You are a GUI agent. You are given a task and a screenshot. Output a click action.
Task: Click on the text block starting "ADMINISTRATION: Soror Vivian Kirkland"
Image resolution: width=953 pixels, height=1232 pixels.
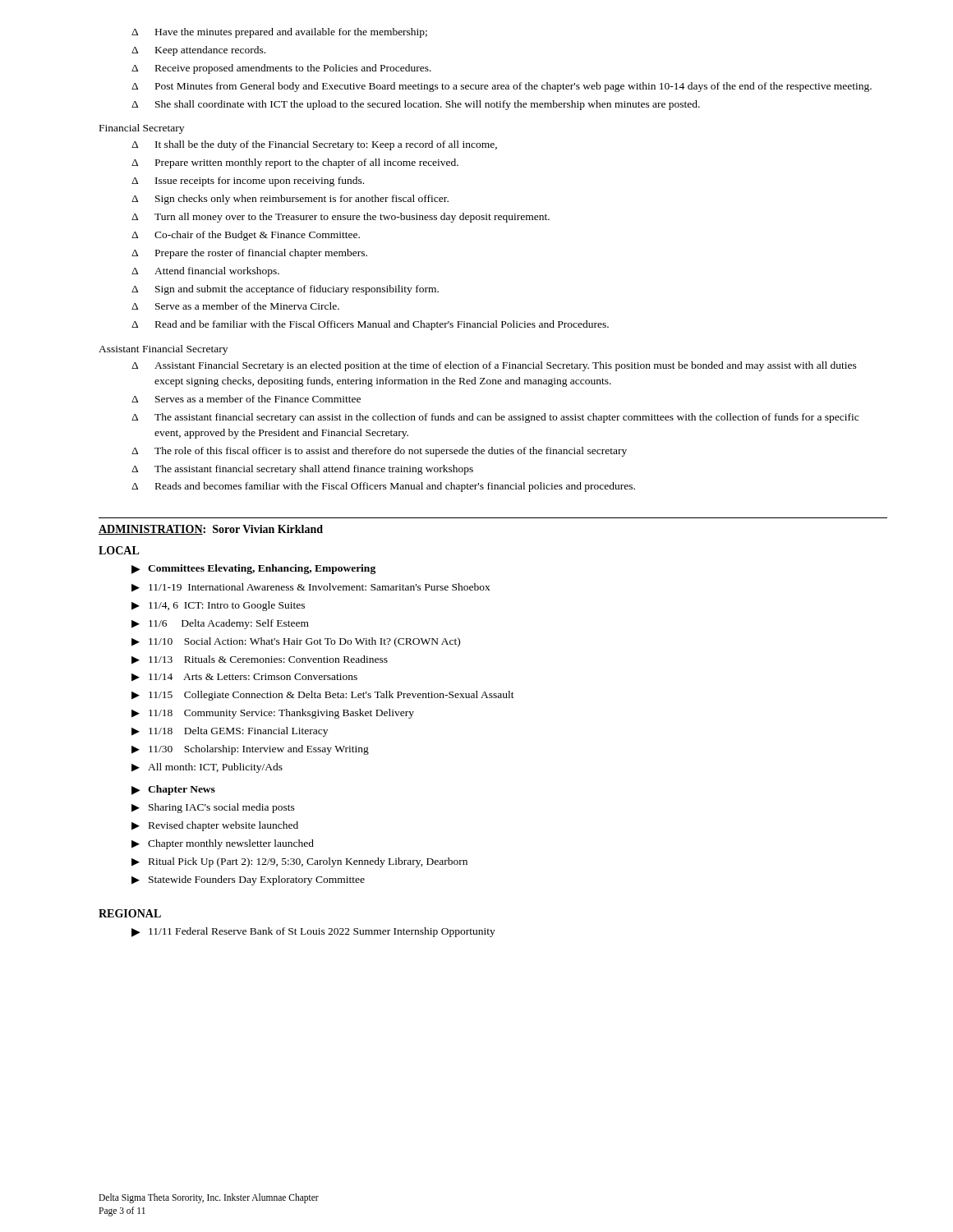pos(211,530)
